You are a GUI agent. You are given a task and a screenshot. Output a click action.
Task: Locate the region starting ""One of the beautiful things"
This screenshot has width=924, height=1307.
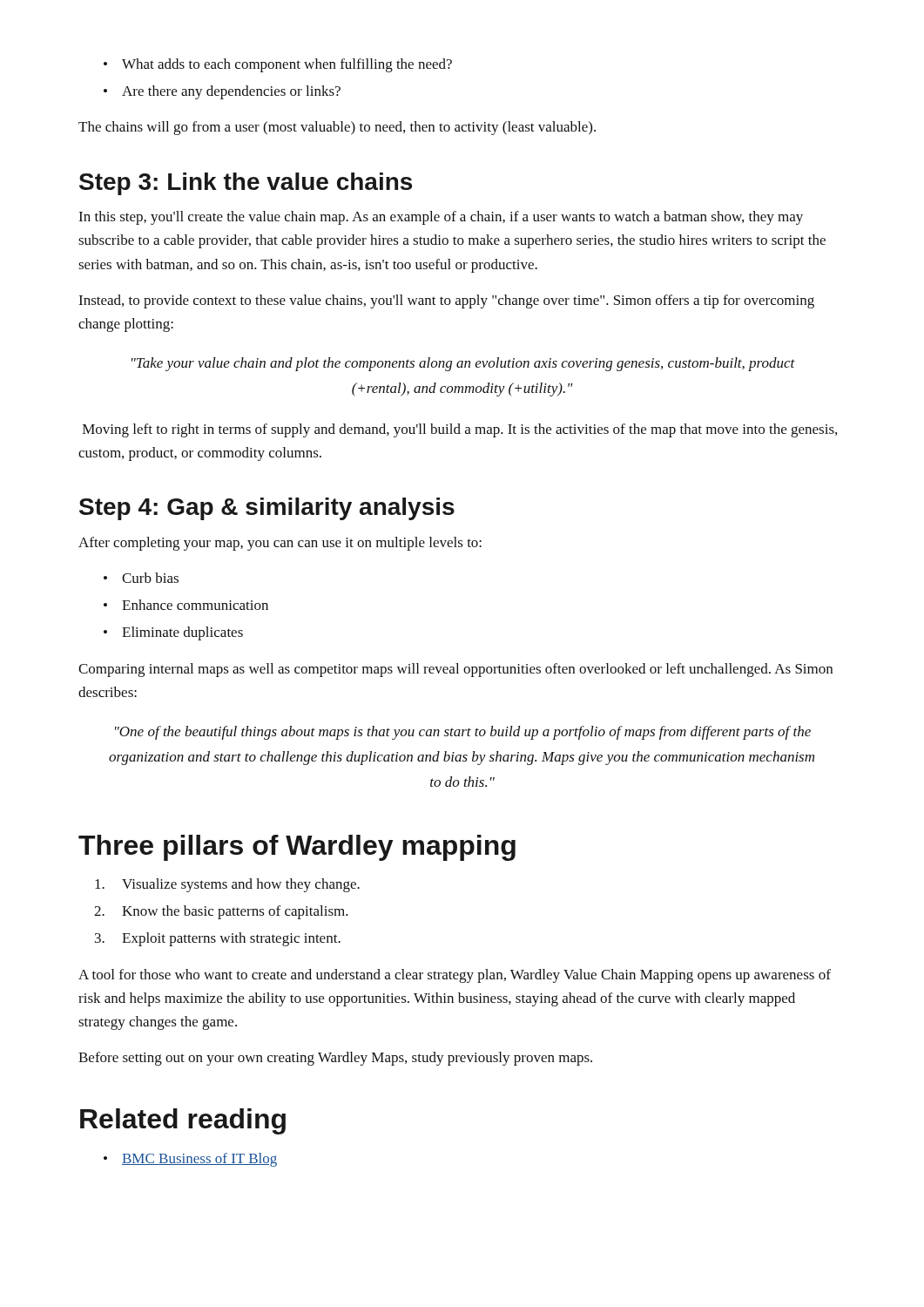[462, 757]
